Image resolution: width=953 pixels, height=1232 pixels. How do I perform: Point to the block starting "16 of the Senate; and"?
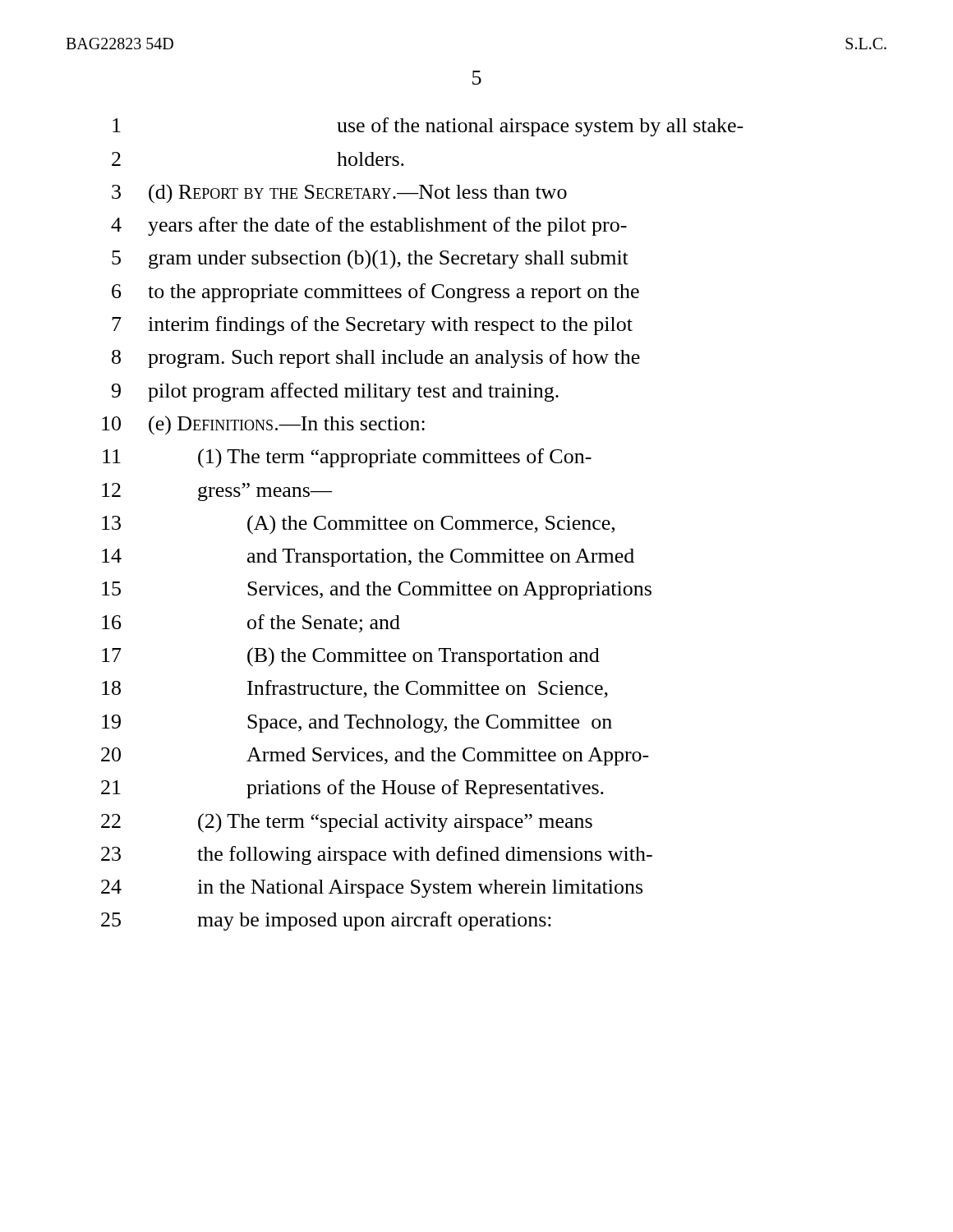coord(251,623)
